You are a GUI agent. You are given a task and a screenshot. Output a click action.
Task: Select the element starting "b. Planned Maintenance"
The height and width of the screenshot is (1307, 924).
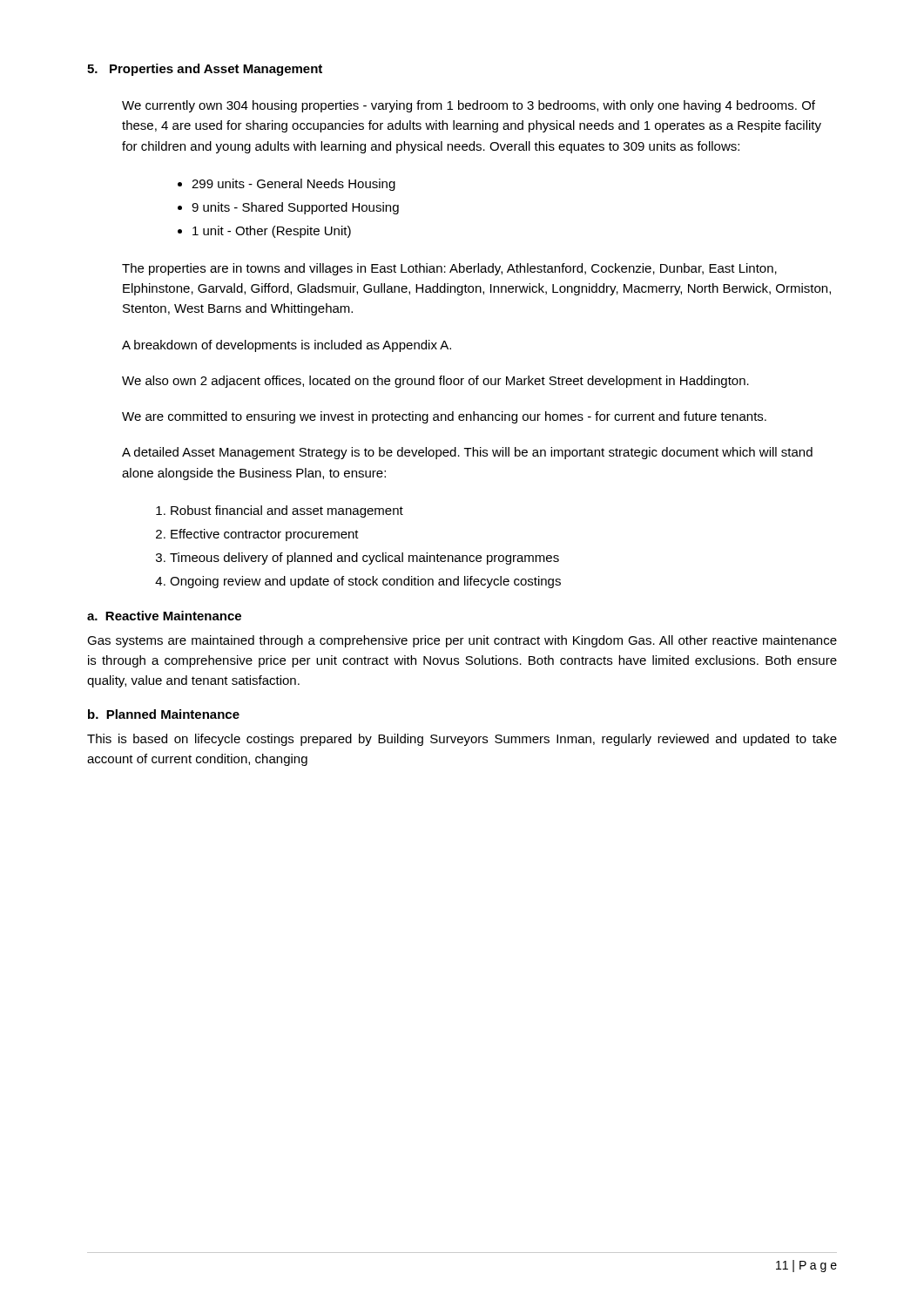[163, 714]
